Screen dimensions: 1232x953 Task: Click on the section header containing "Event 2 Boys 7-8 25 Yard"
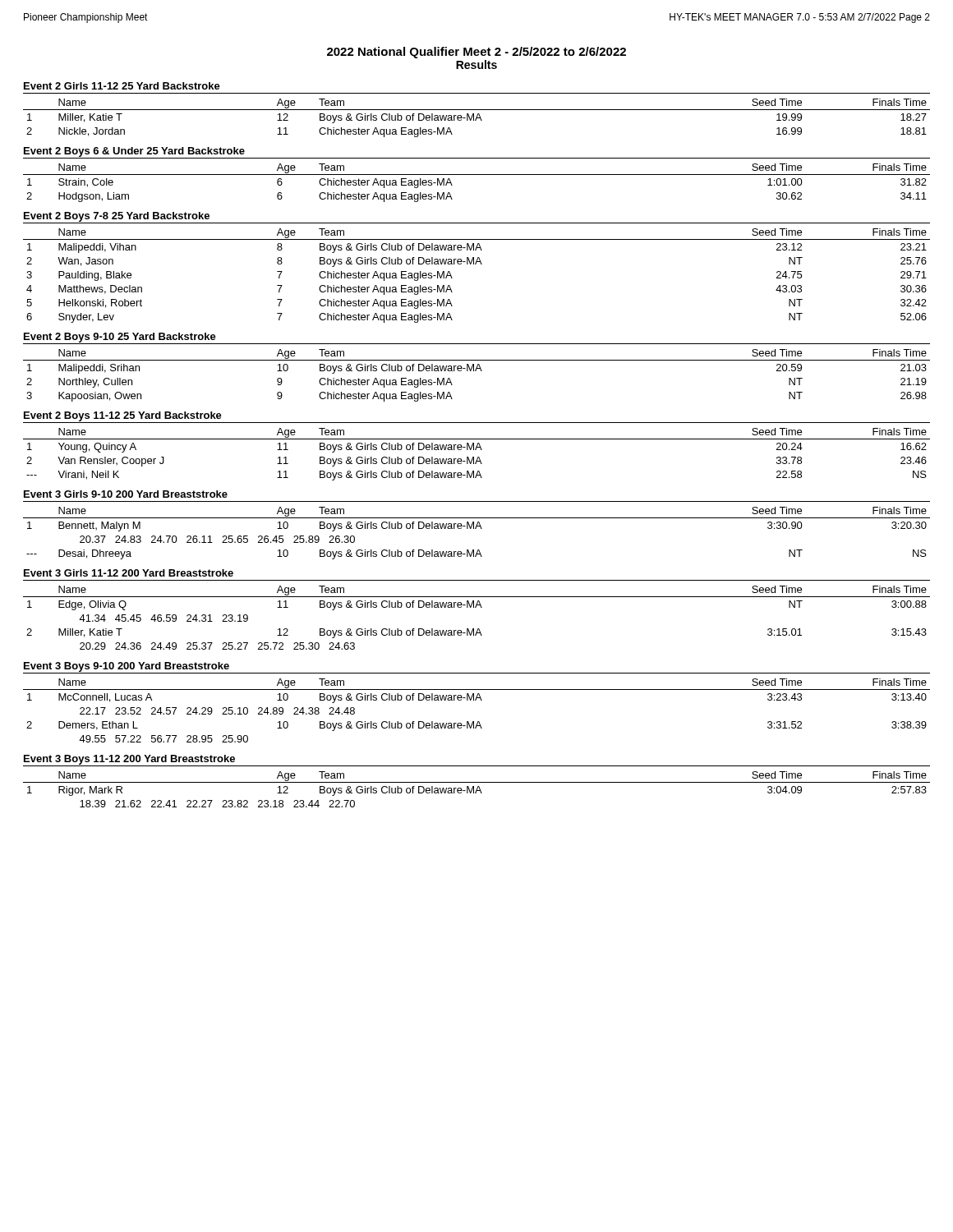pyautogui.click(x=116, y=216)
